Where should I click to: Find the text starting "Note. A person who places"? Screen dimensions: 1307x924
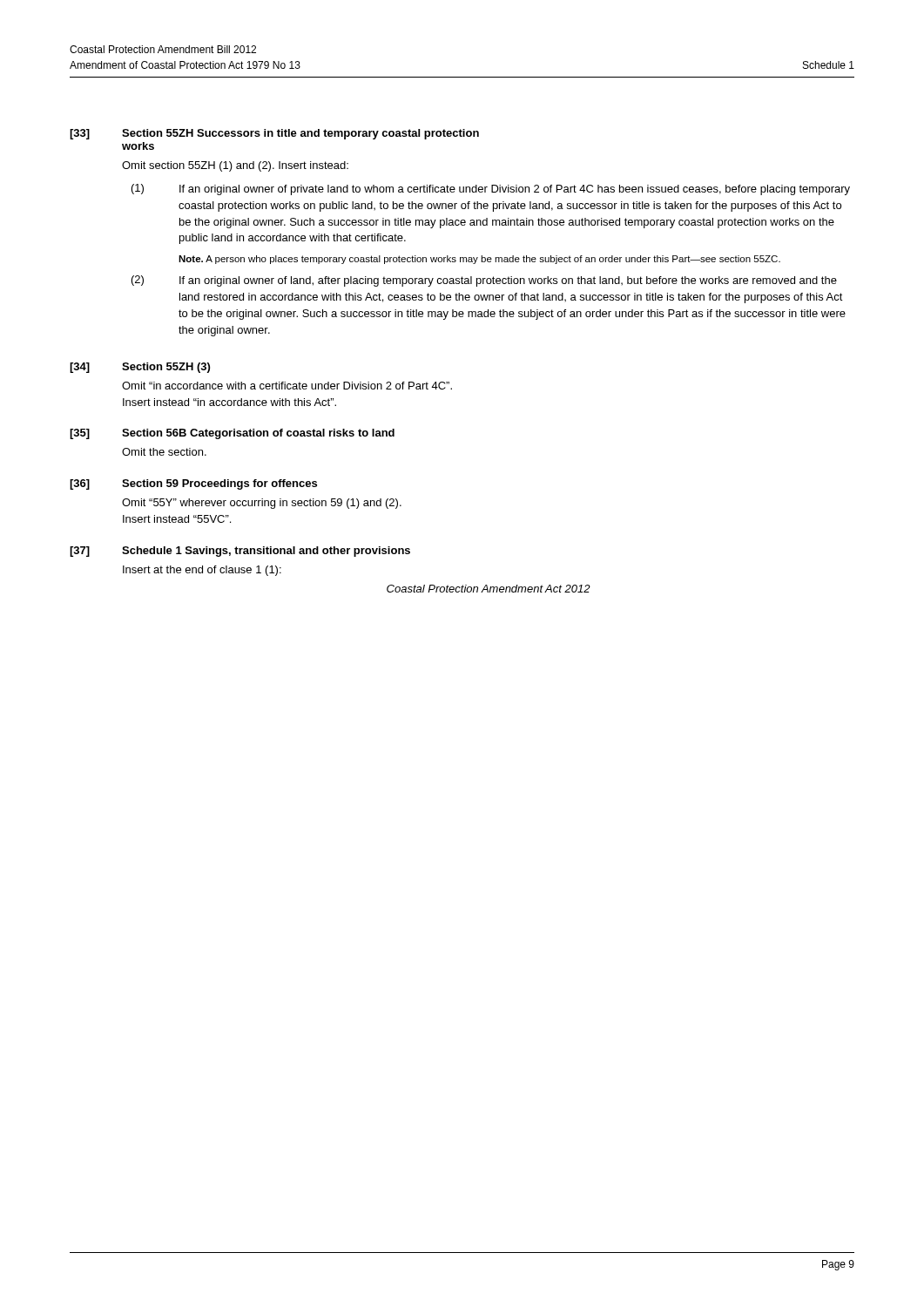(480, 259)
